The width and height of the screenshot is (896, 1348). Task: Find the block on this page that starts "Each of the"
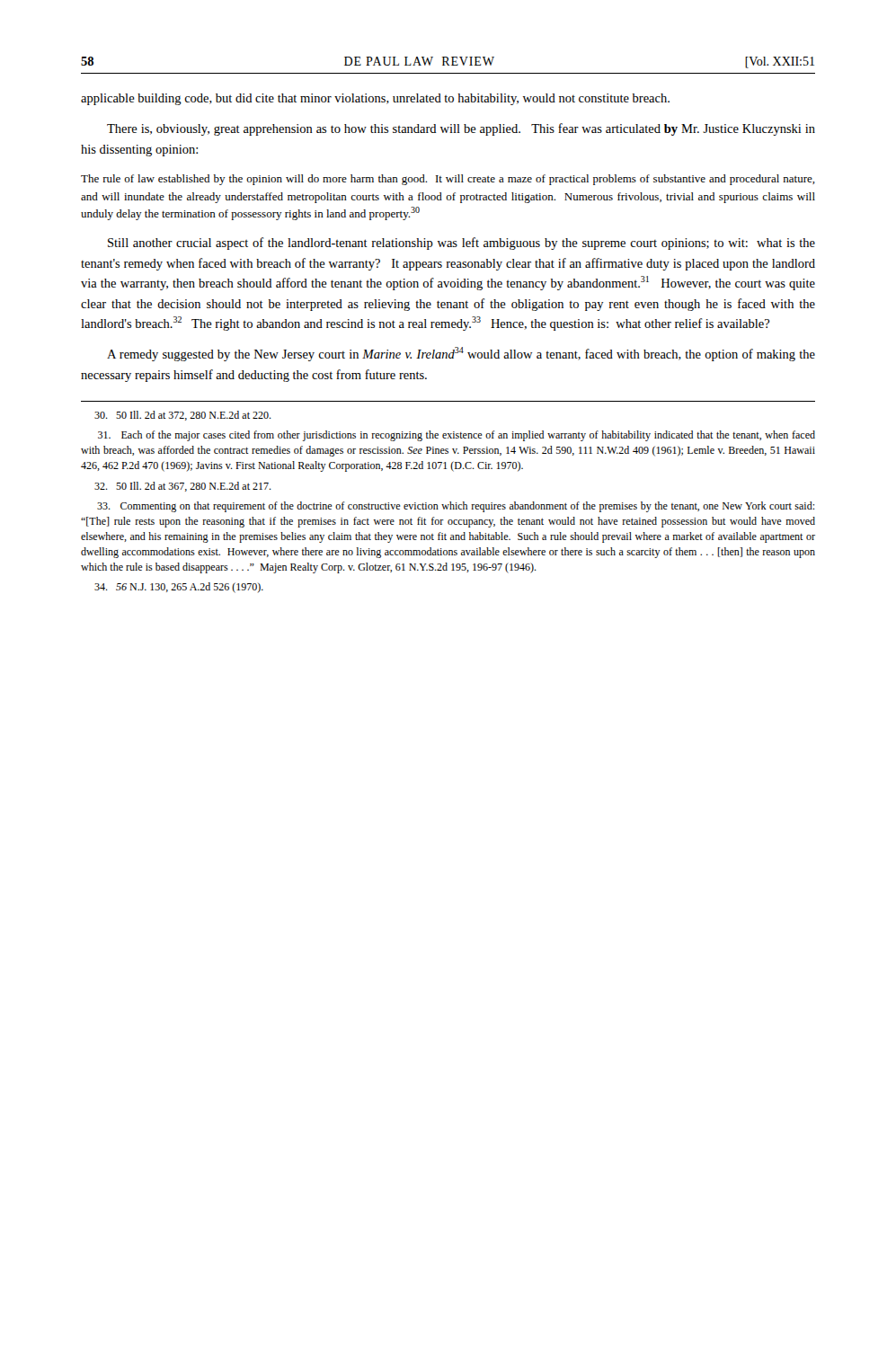(448, 451)
